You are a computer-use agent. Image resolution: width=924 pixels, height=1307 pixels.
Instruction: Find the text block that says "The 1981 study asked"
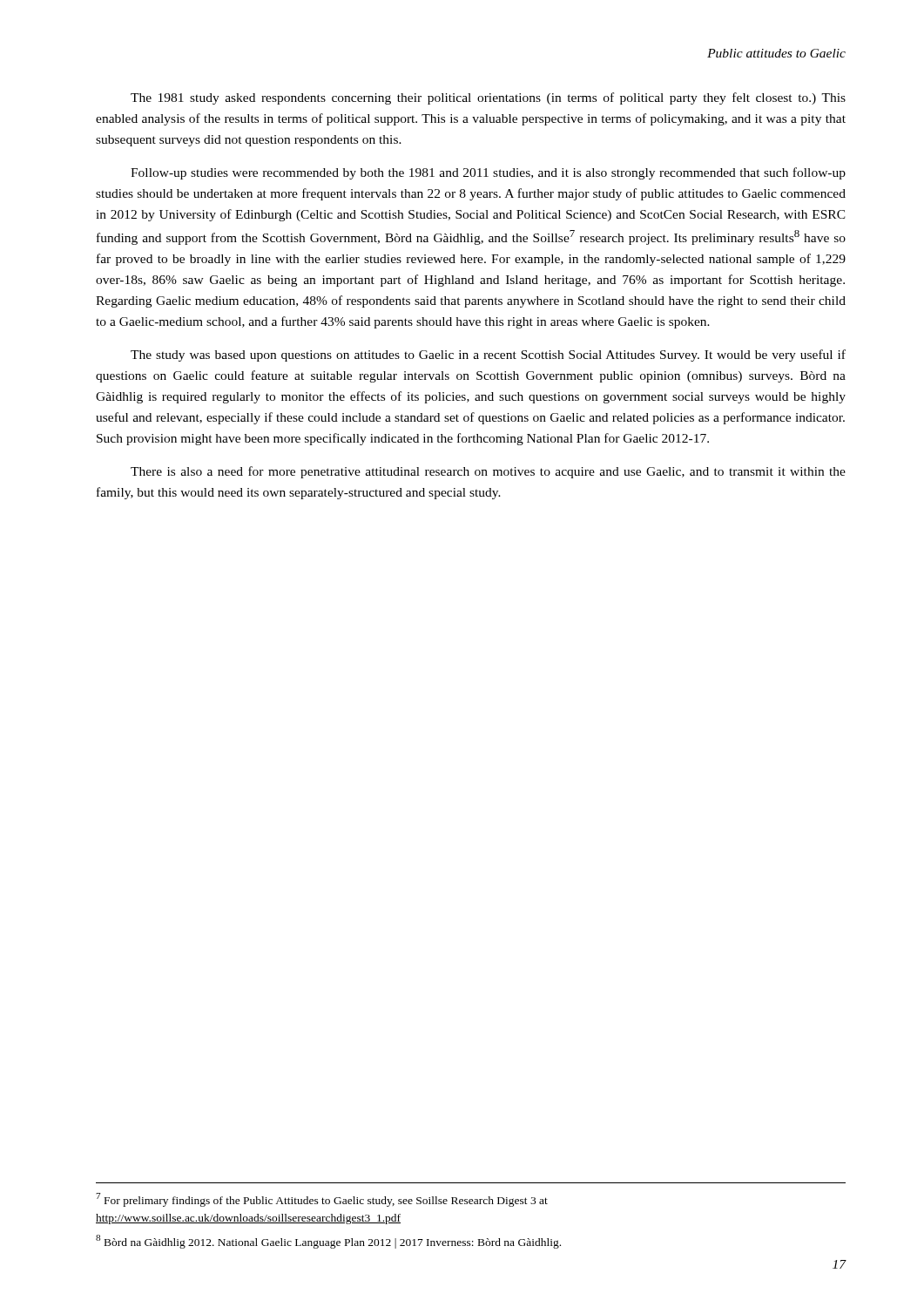coord(471,119)
